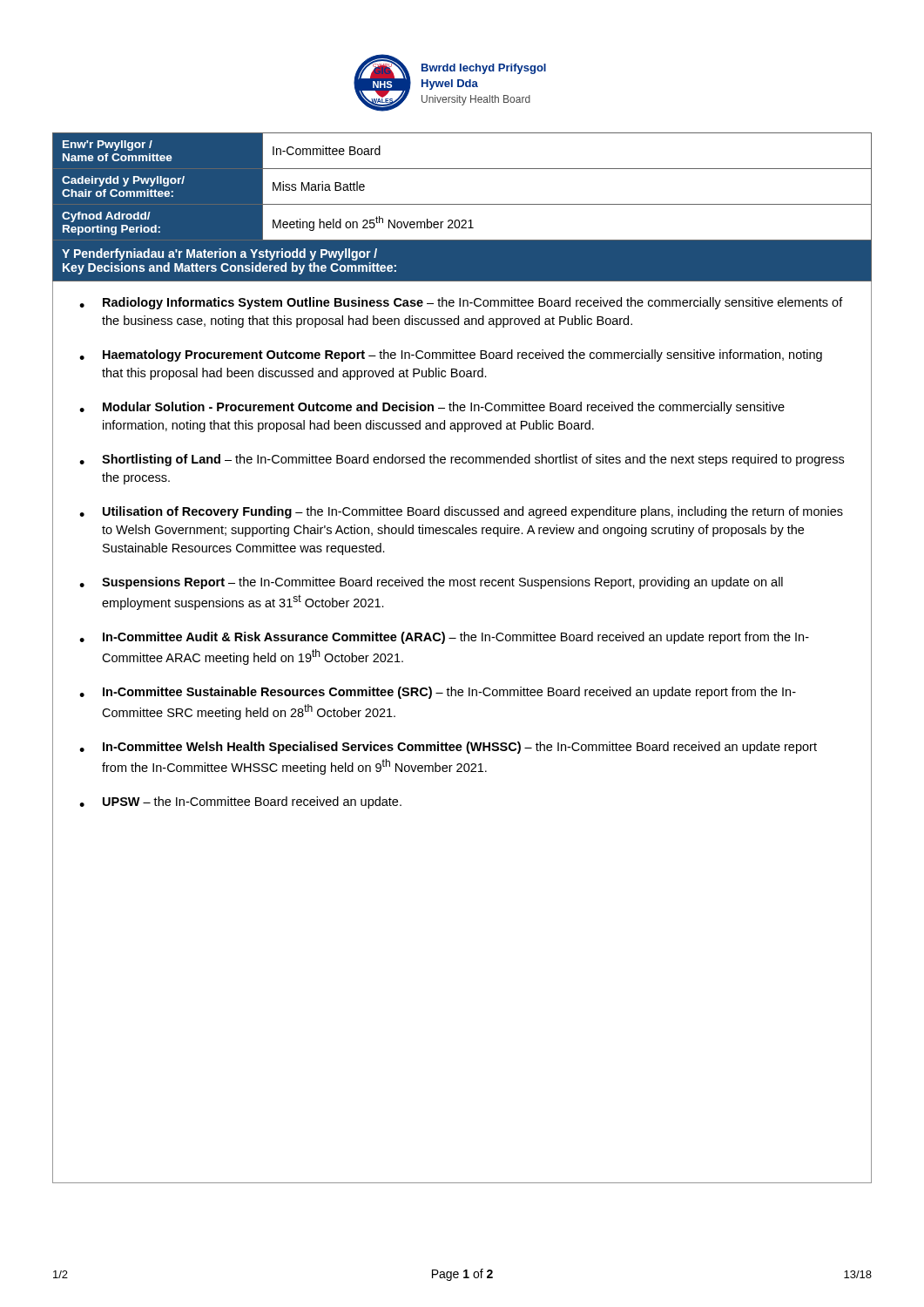Find the table that mentions "Miss Maria Battle"

pyautogui.click(x=462, y=207)
